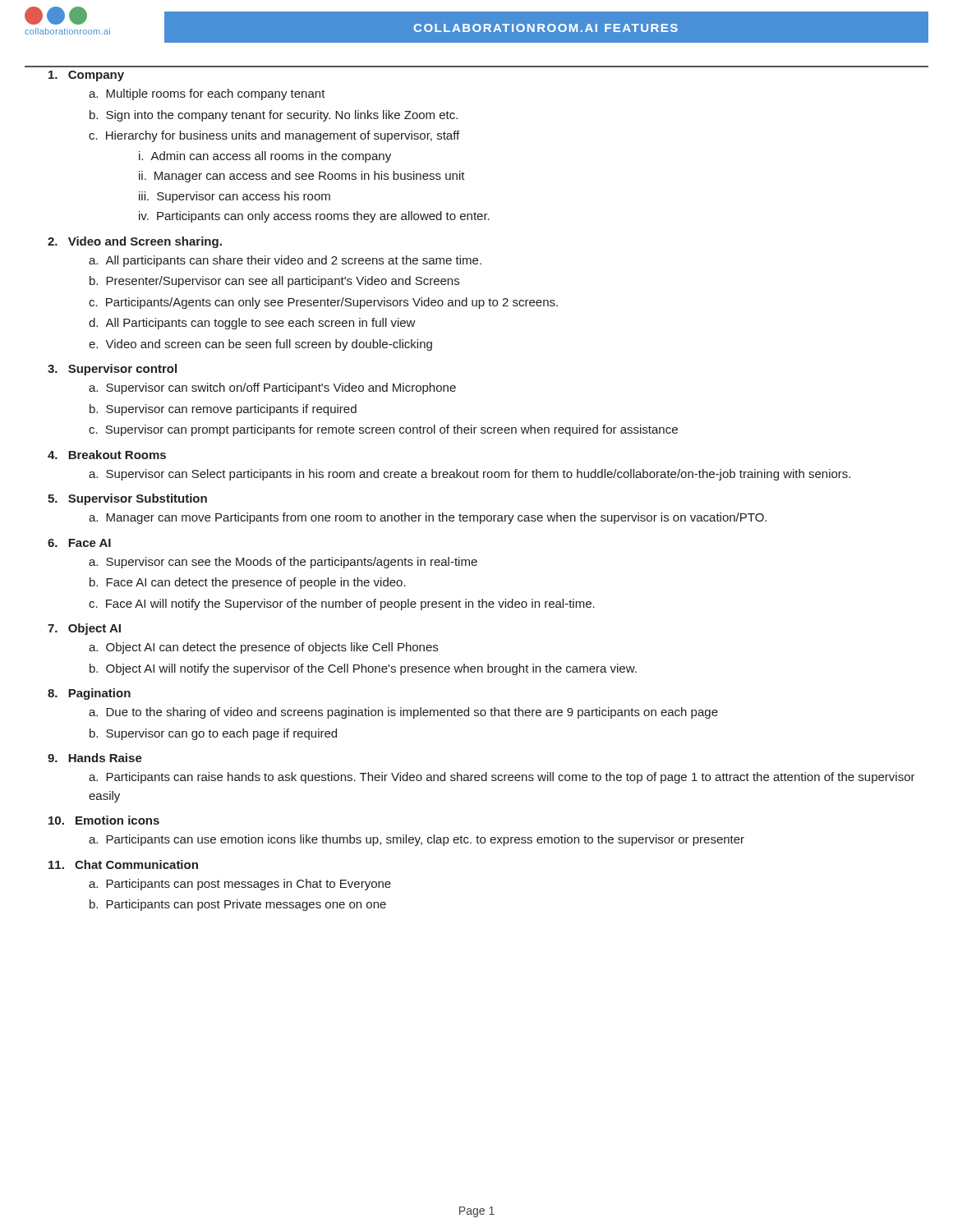Find the text starting "Presenter/Supervisor can see all"
Image resolution: width=953 pixels, height=1232 pixels.
(283, 280)
